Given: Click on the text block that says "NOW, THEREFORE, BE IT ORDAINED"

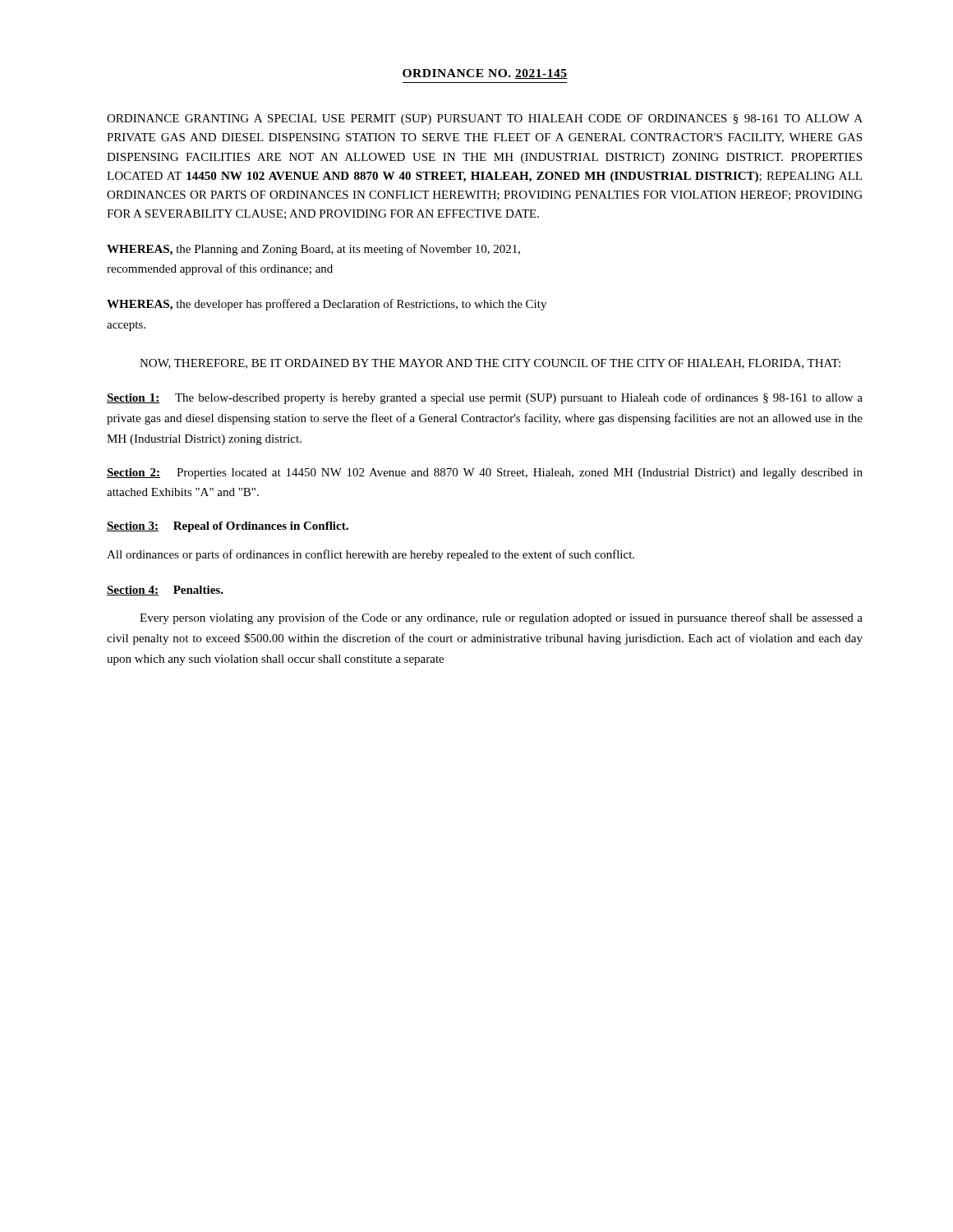Looking at the screenshot, I should tap(491, 363).
